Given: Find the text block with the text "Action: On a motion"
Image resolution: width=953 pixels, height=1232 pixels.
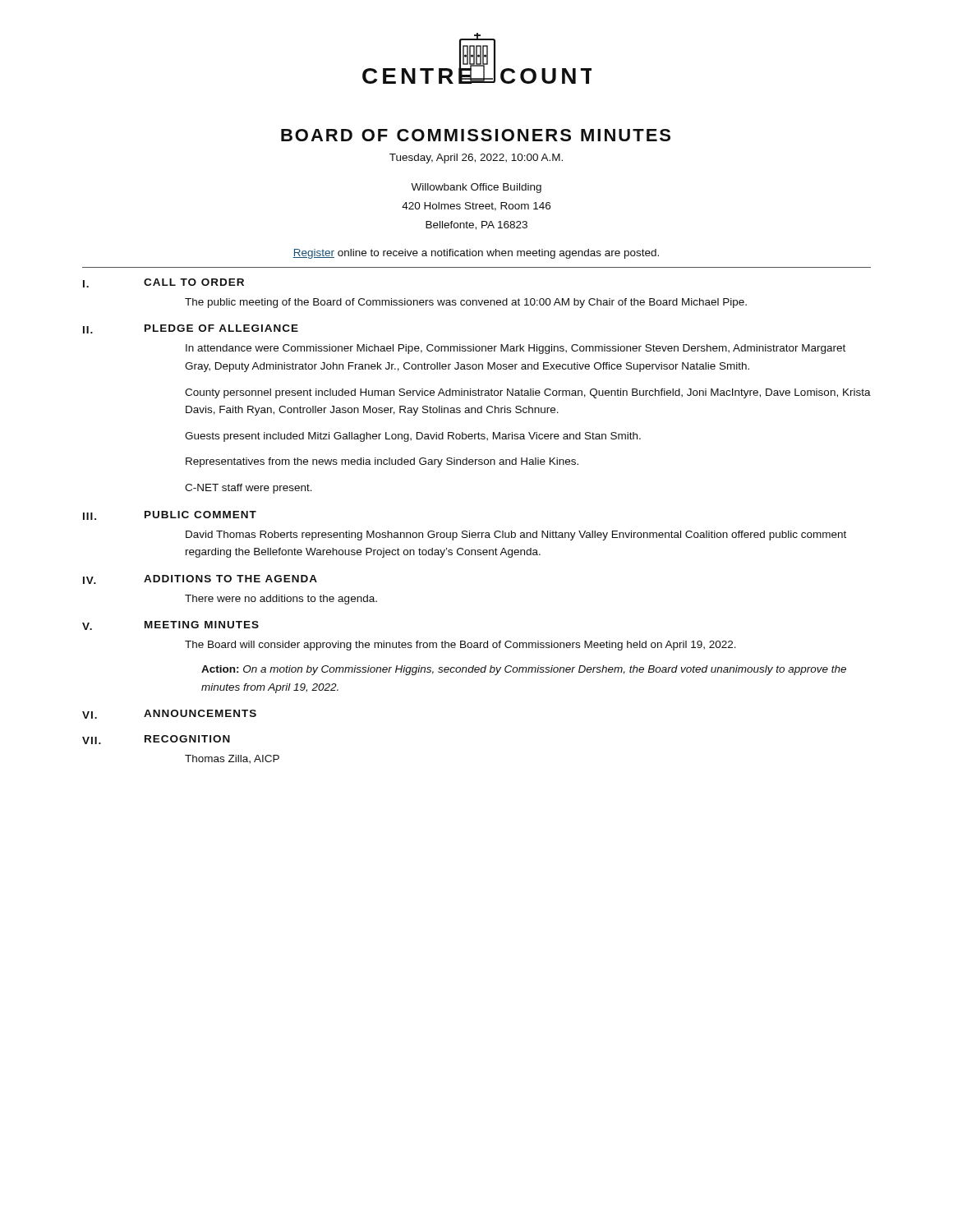Looking at the screenshot, I should click(x=524, y=678).
